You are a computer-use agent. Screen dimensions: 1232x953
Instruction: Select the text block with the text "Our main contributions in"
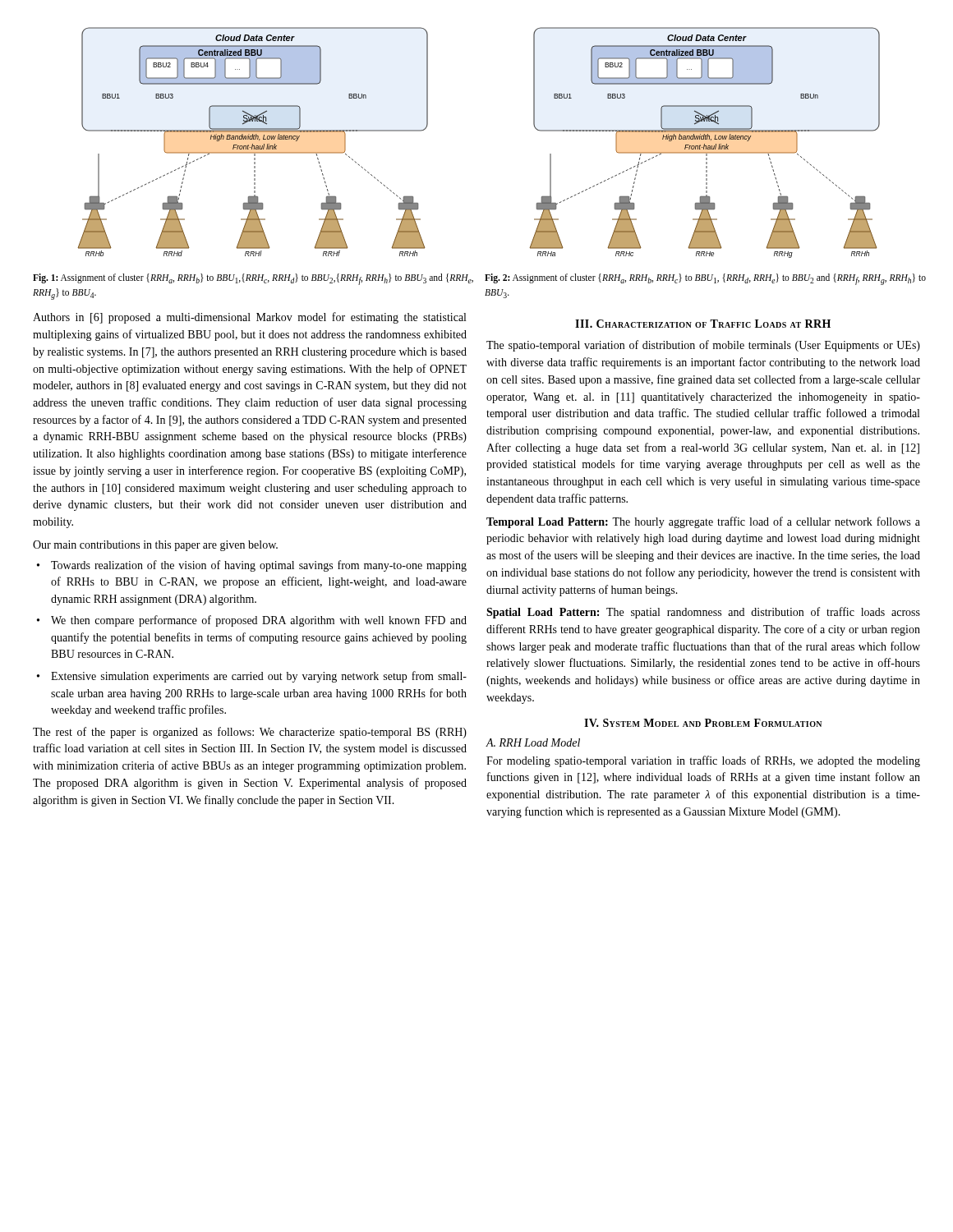click(156, 545)
